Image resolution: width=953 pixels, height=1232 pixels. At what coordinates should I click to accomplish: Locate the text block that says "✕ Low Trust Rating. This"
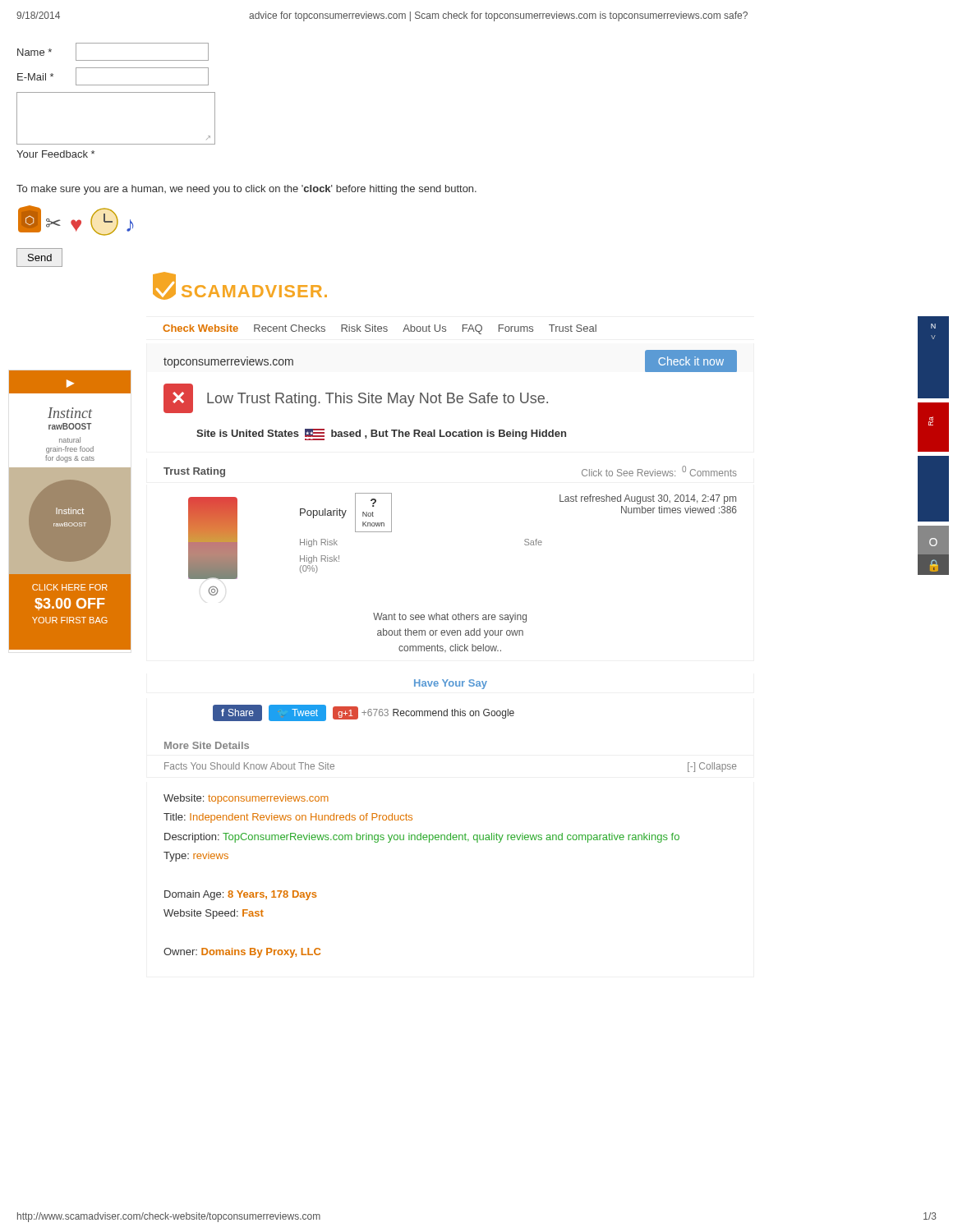tap(357, 398)
